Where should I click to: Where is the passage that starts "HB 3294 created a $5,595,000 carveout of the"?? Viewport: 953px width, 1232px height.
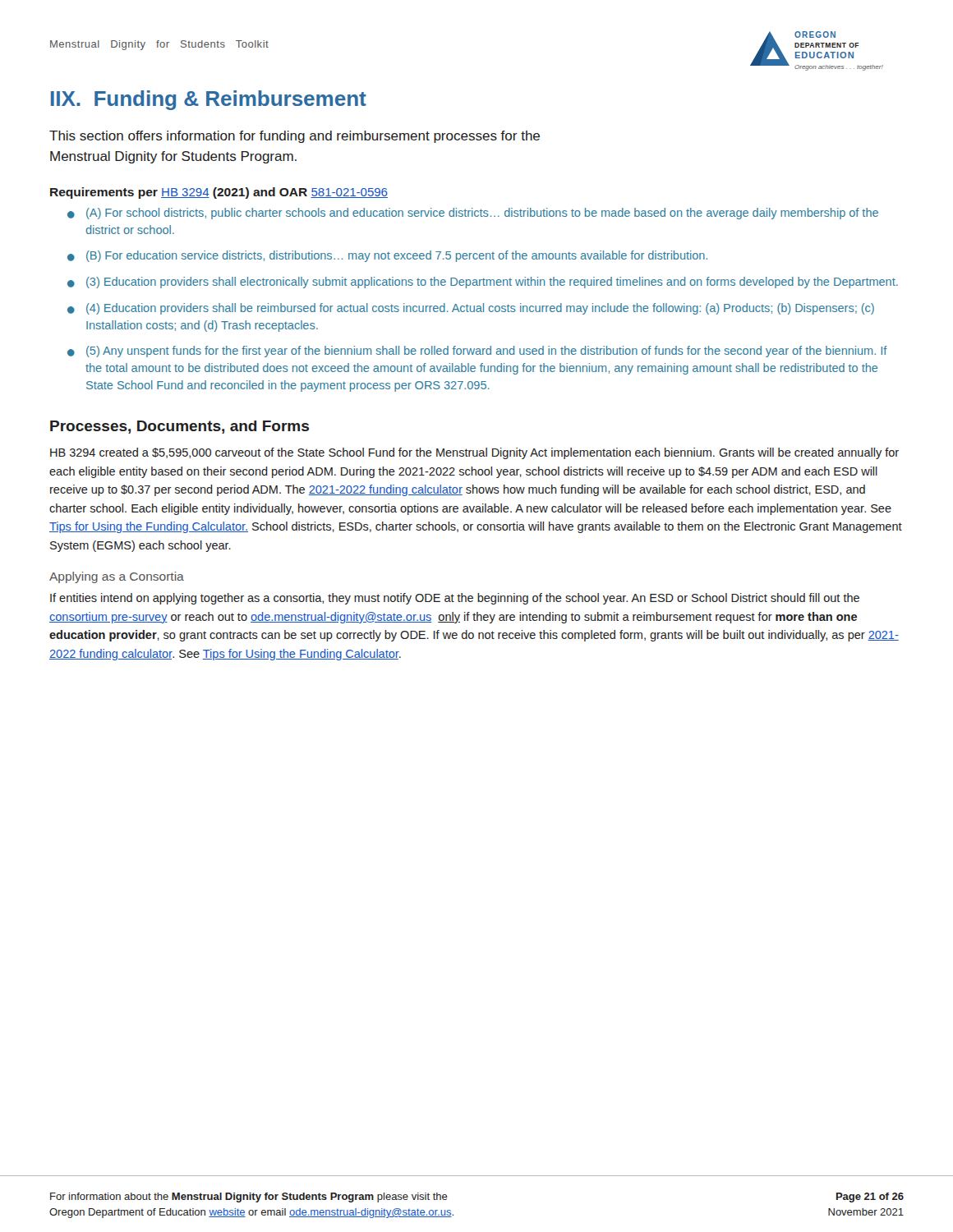[475, 499]
